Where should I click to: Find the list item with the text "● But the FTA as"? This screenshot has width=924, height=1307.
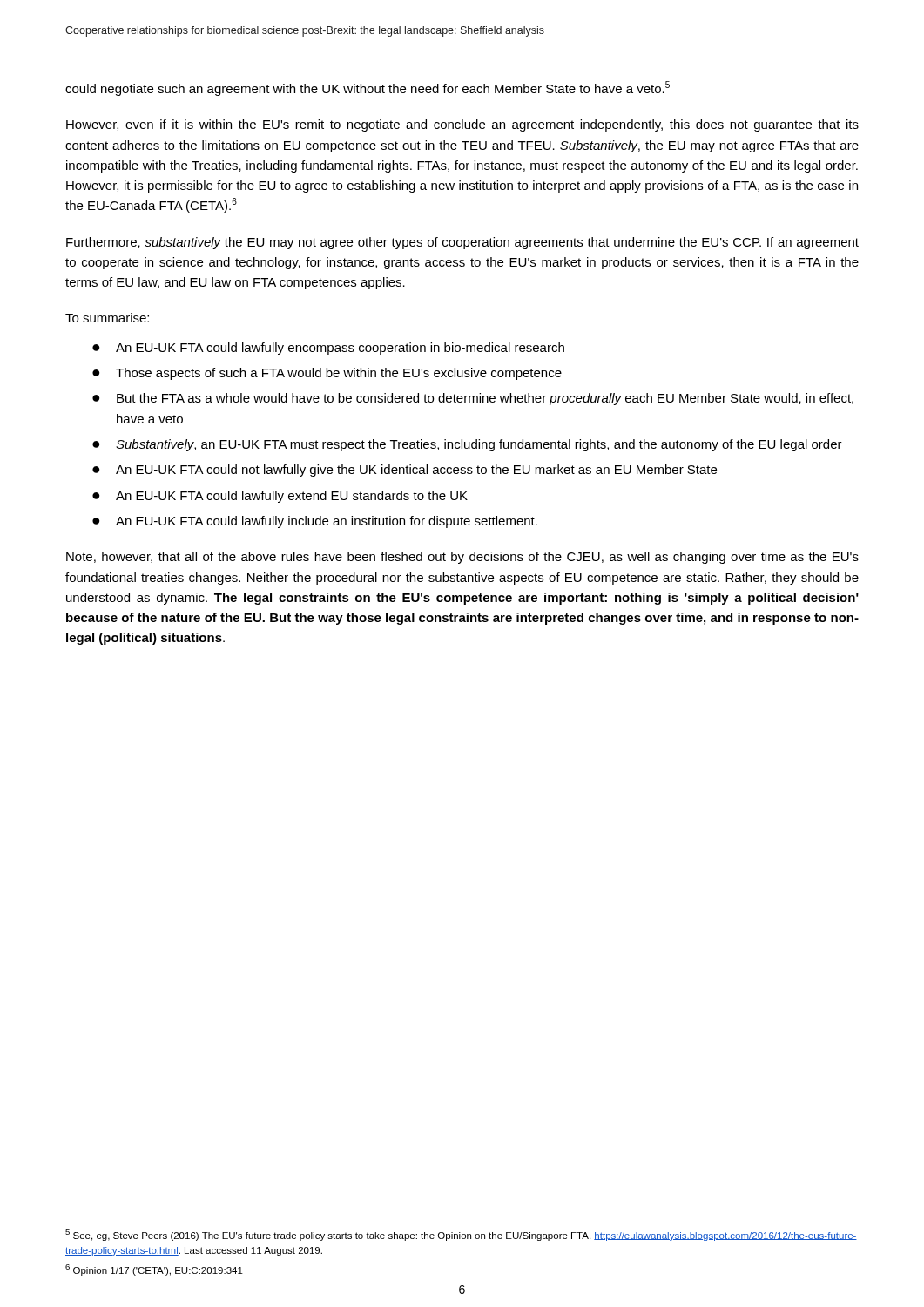(475, 408)
